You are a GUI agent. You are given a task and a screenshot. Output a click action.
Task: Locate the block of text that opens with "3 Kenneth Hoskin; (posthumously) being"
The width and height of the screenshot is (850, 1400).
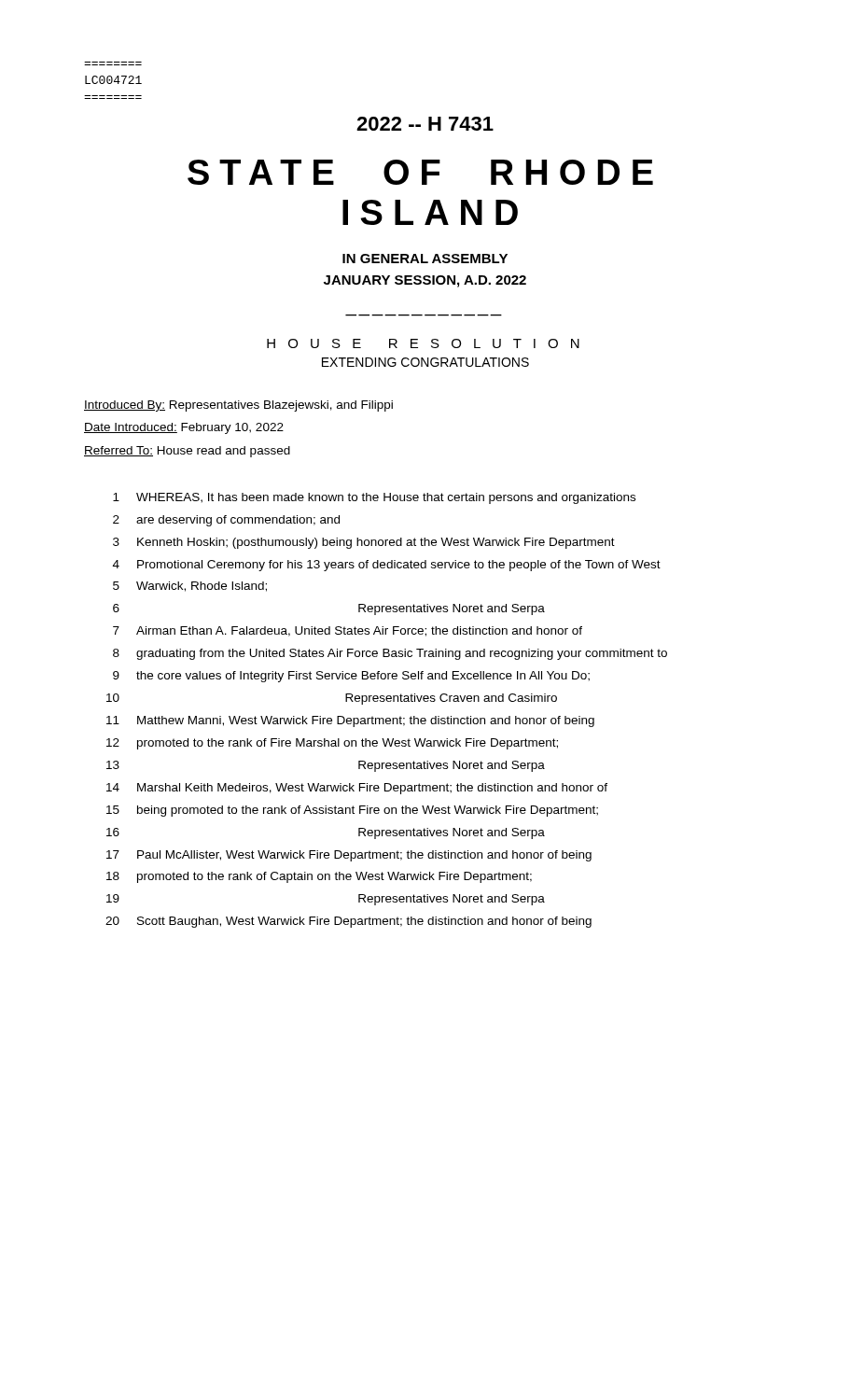pyautogui.click(x=425, y=542)
